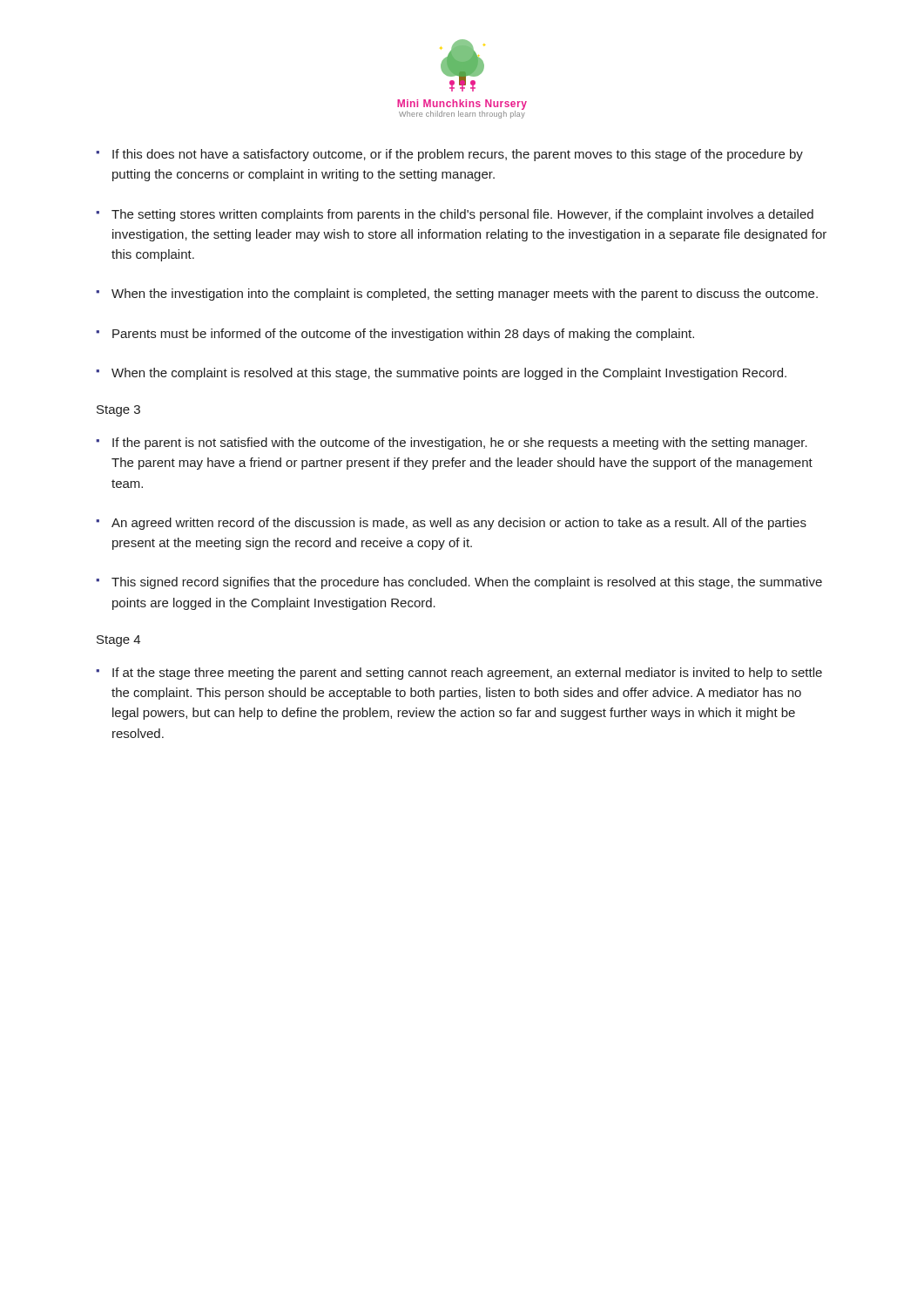The width and height of the screenshot is (924, 1307).
Task: Locate the list item containing "▪ Parents must be"
Action: click(396, 333)
